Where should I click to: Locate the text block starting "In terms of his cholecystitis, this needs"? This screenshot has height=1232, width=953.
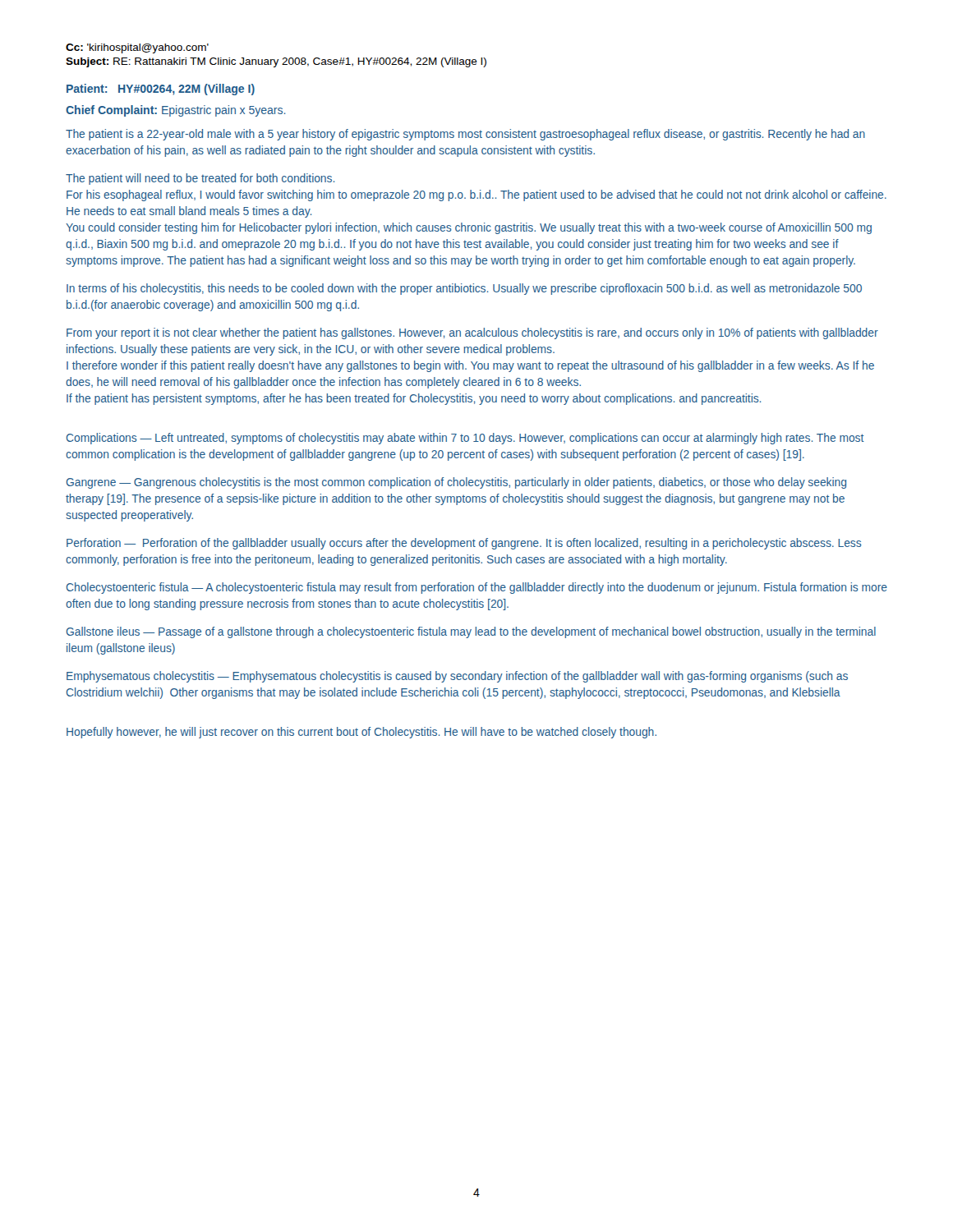pyautogui.click(x=464, y=297)
